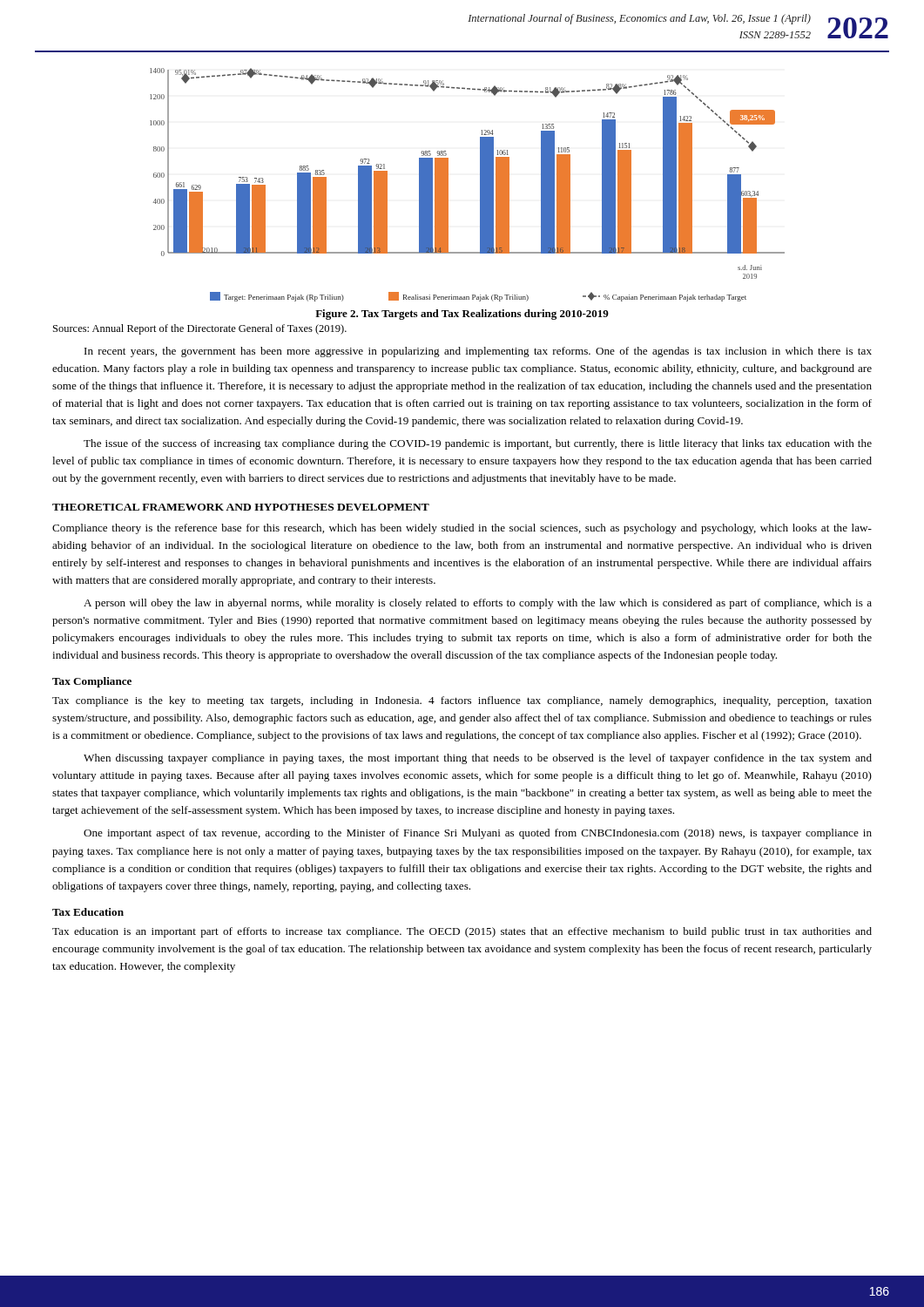The height and width of the screenshot is (1307, 924).
Task: Find "THEORETICAL FRAMEWORK AND HYPOTHESES DEVELOPMENT" on this page
Action: 241,506
